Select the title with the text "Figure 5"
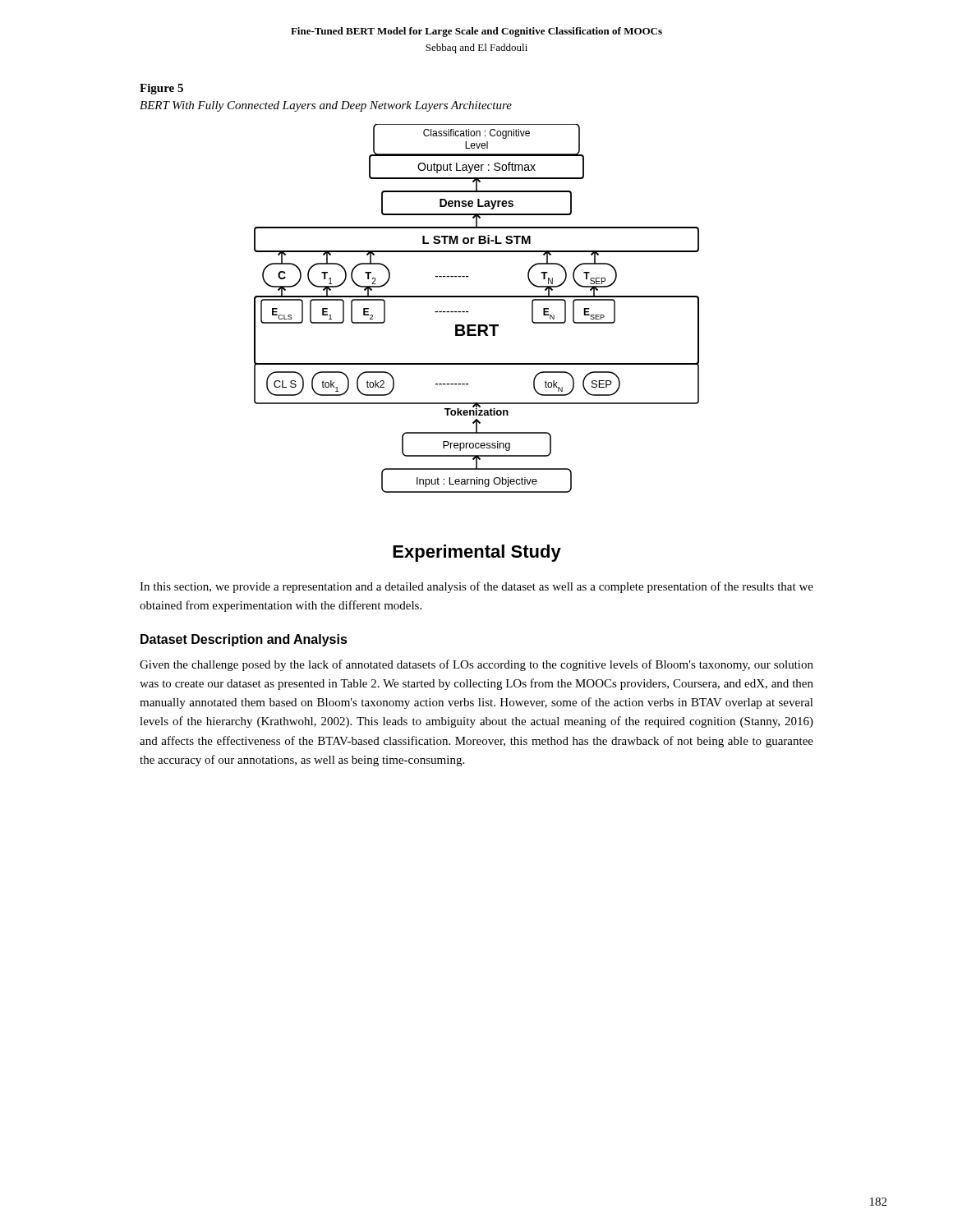953x1232 pixels. 162,88
